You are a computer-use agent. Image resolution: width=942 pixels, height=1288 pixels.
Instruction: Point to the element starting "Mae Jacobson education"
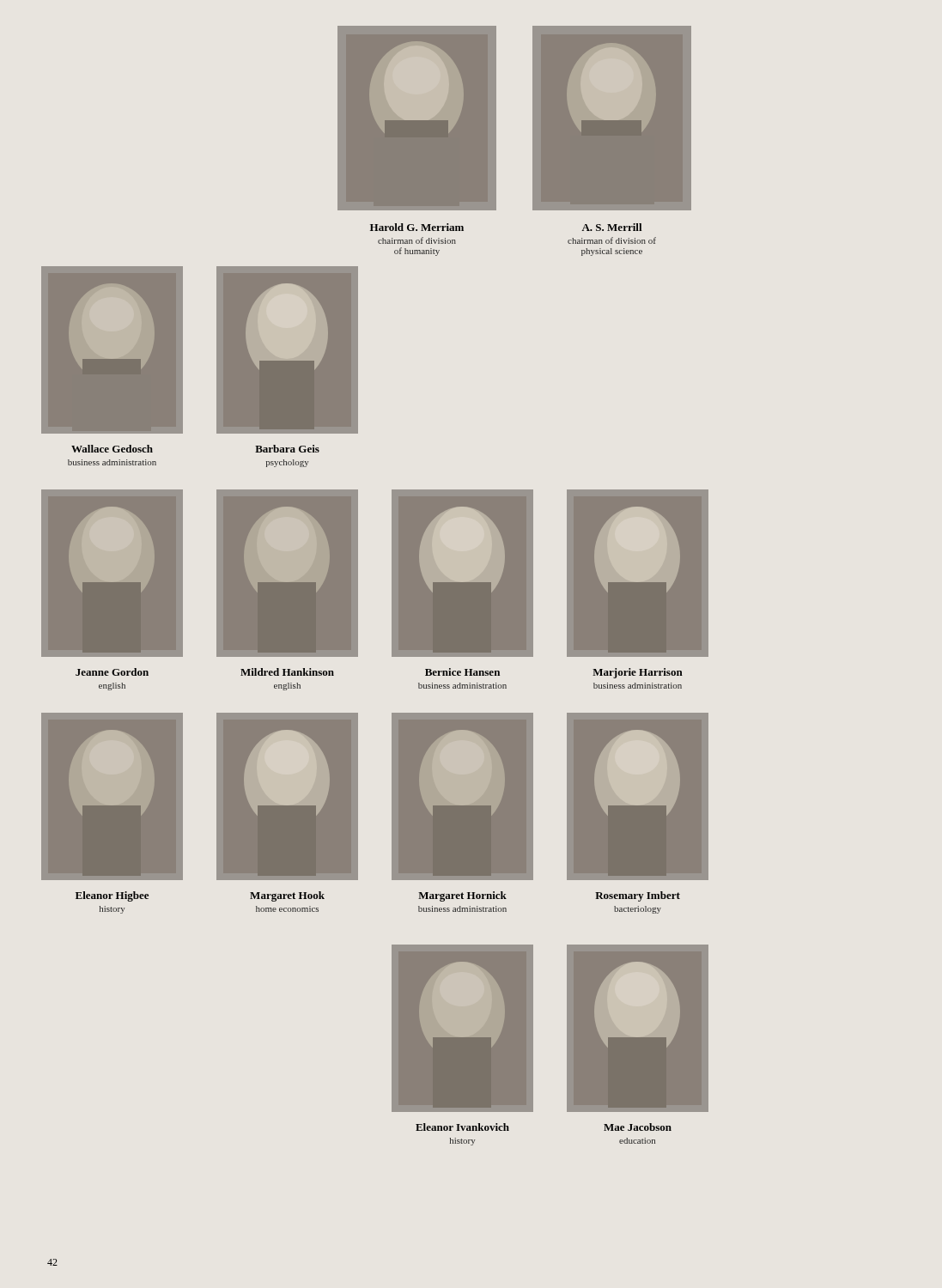point(638,1133)
